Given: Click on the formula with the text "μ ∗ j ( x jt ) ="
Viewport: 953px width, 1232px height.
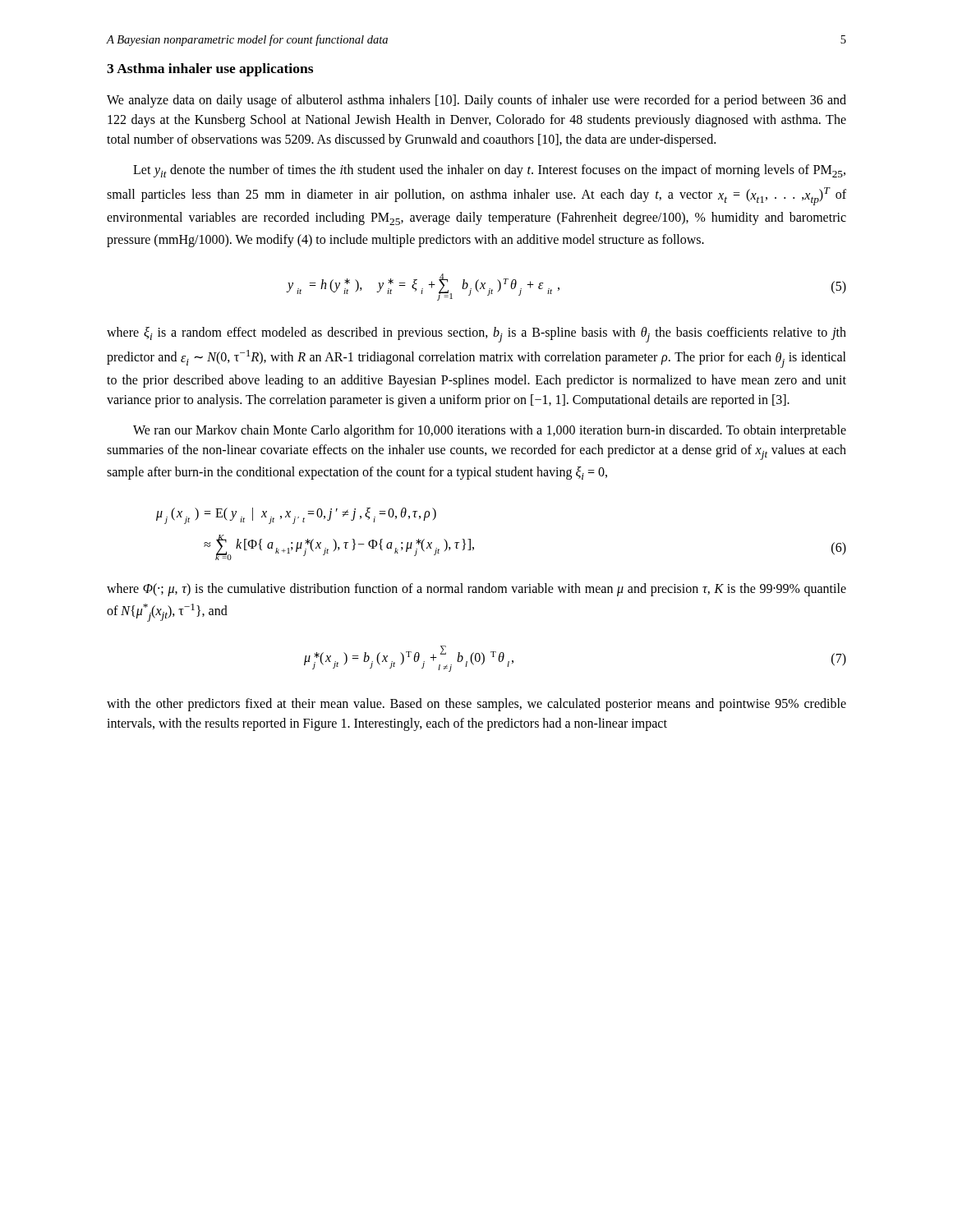Looking at the screenshot, I should click(403, 658).
